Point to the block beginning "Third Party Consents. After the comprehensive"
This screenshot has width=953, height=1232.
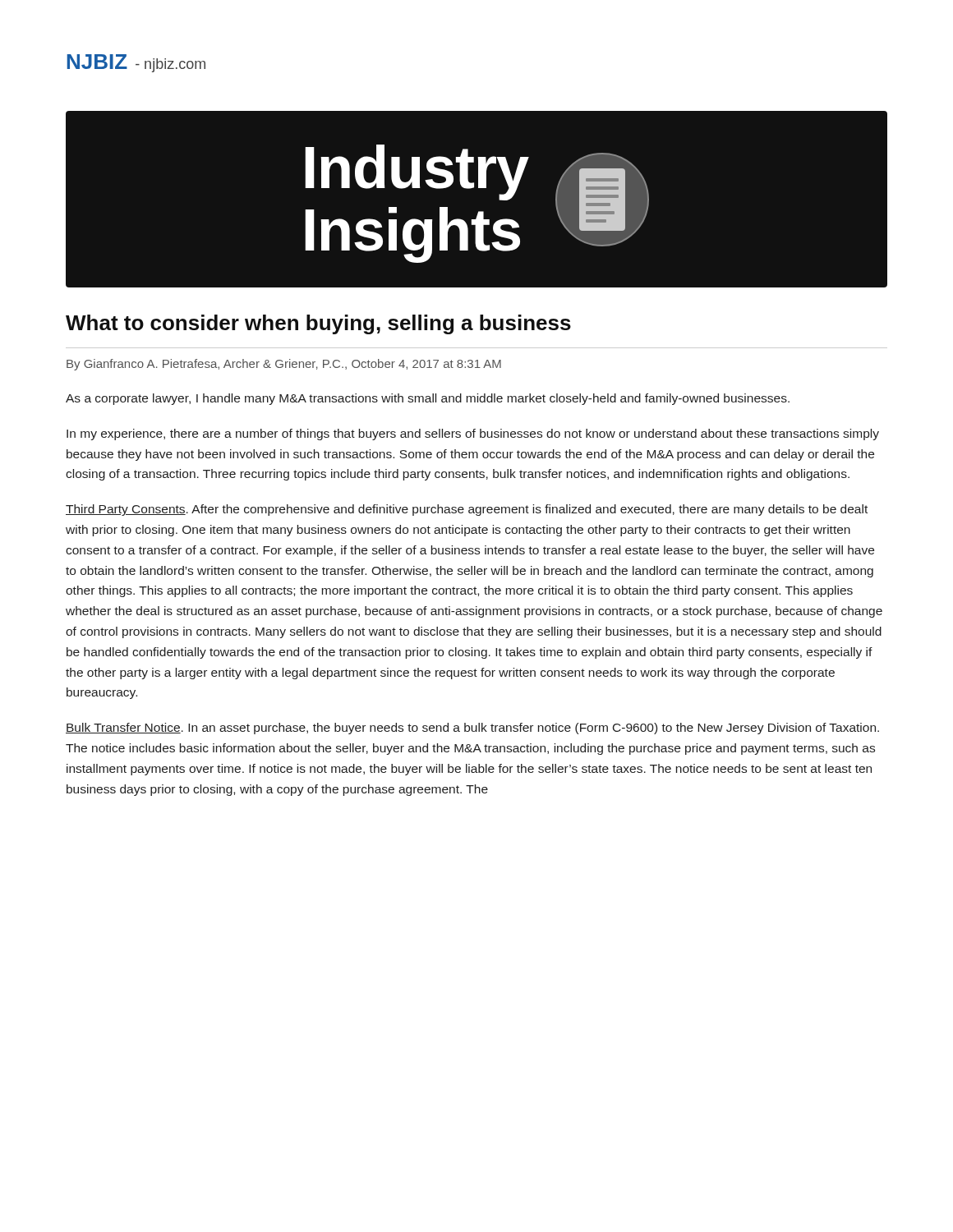474,601
